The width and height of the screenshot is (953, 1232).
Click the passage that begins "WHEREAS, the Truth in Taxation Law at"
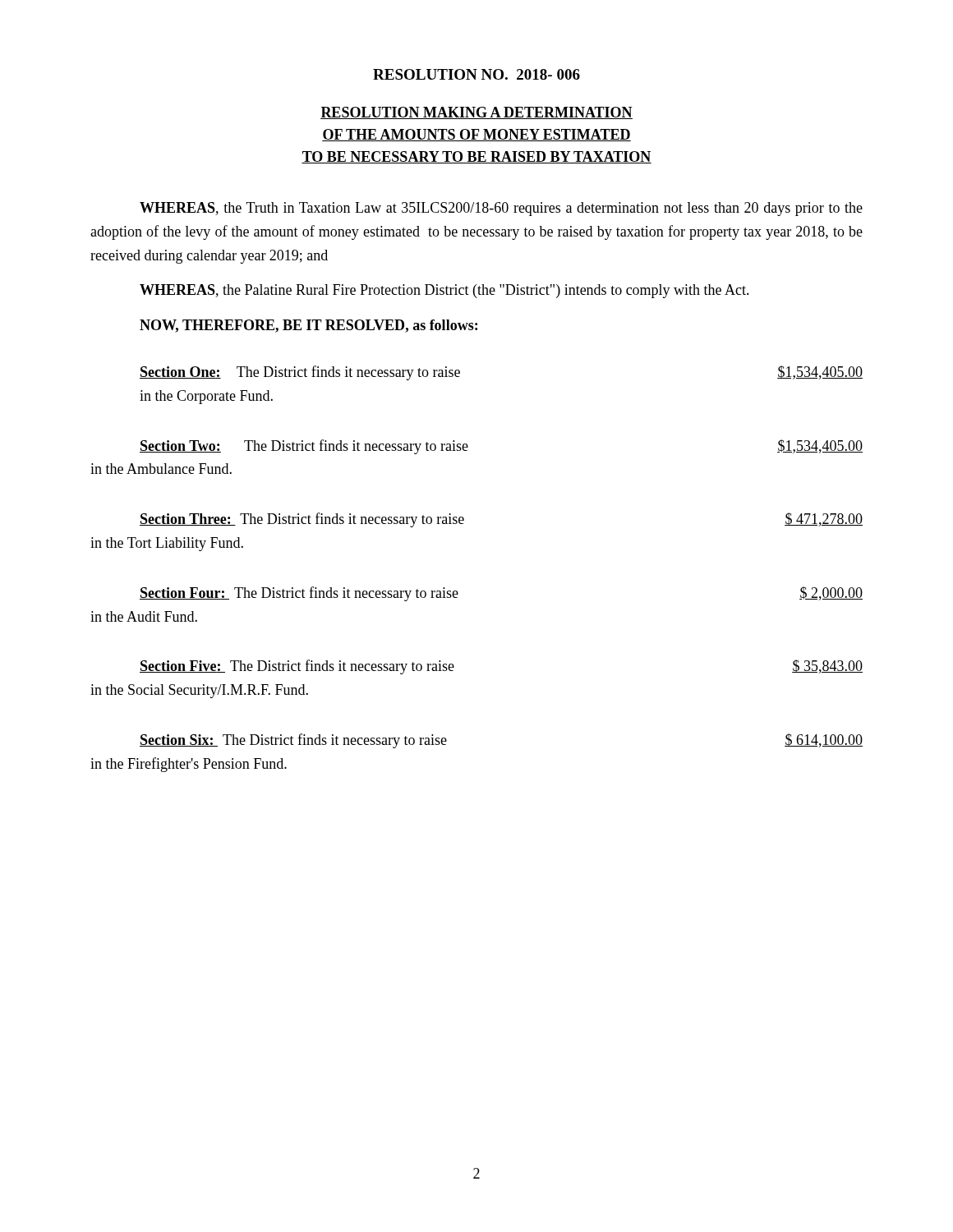coord(501,209)
